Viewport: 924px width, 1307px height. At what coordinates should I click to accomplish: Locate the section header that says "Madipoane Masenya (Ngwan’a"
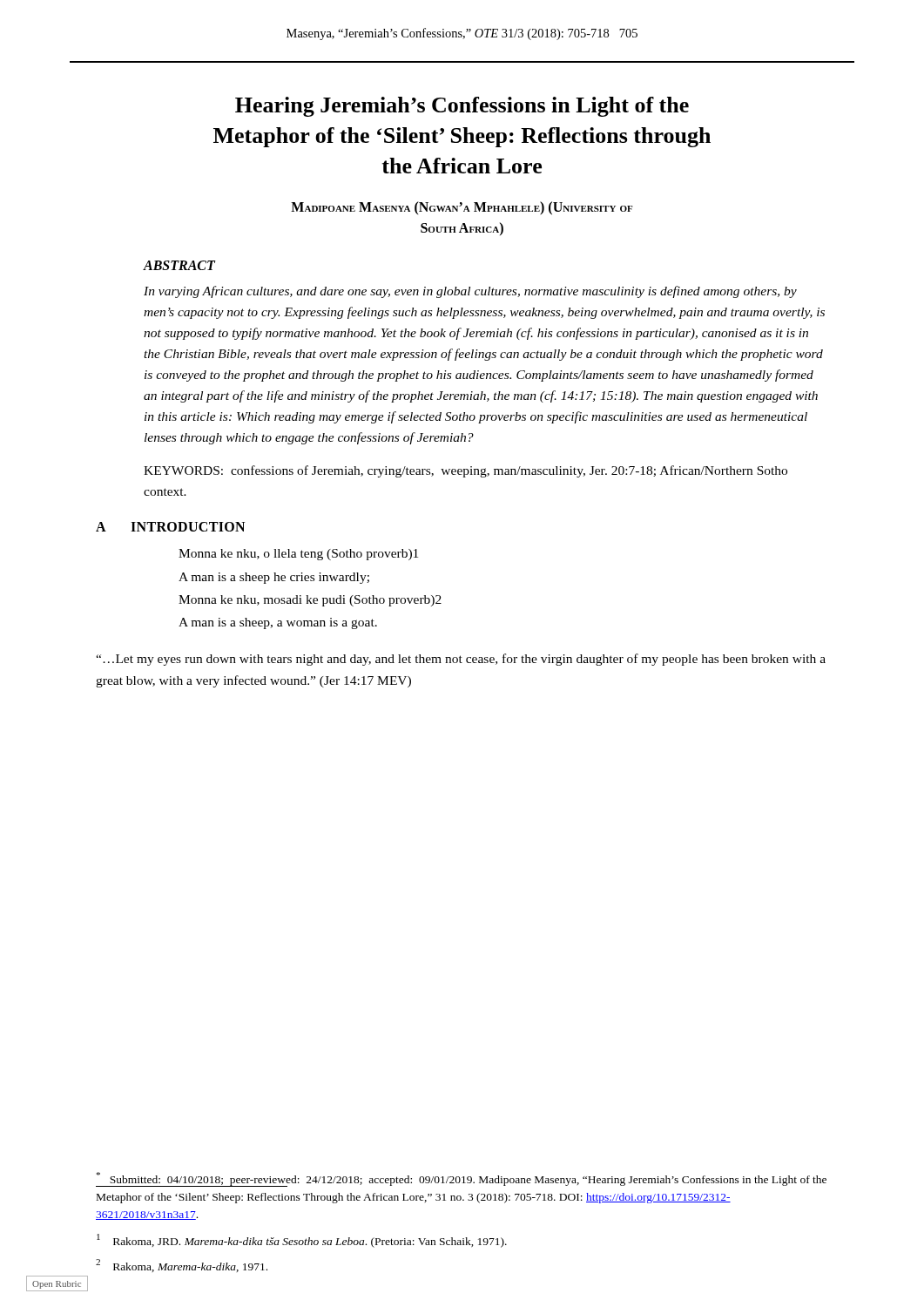pos(462,218)
